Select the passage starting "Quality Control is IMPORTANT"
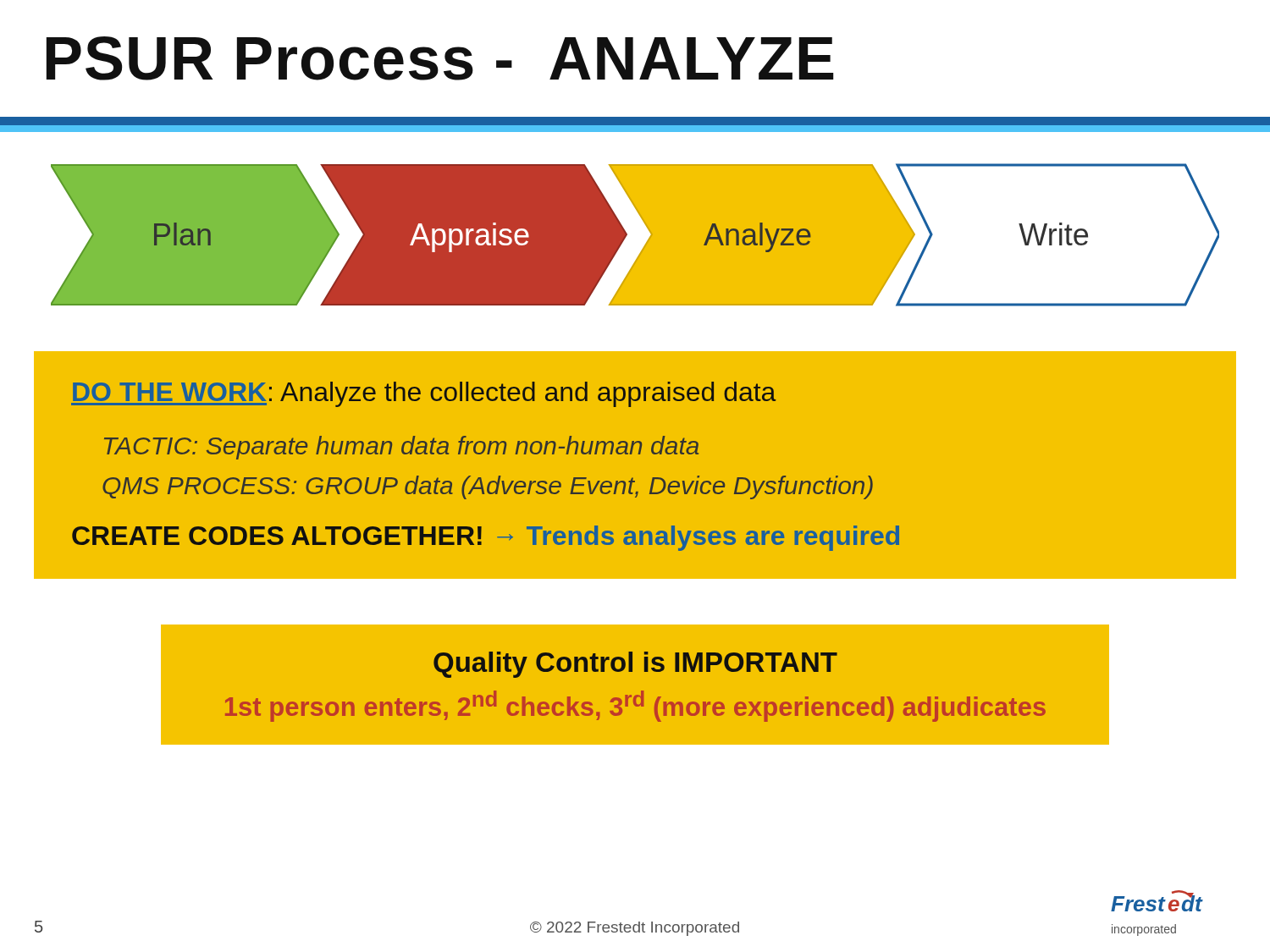This screenshot has width=1270, height=952. click(635, 685)
